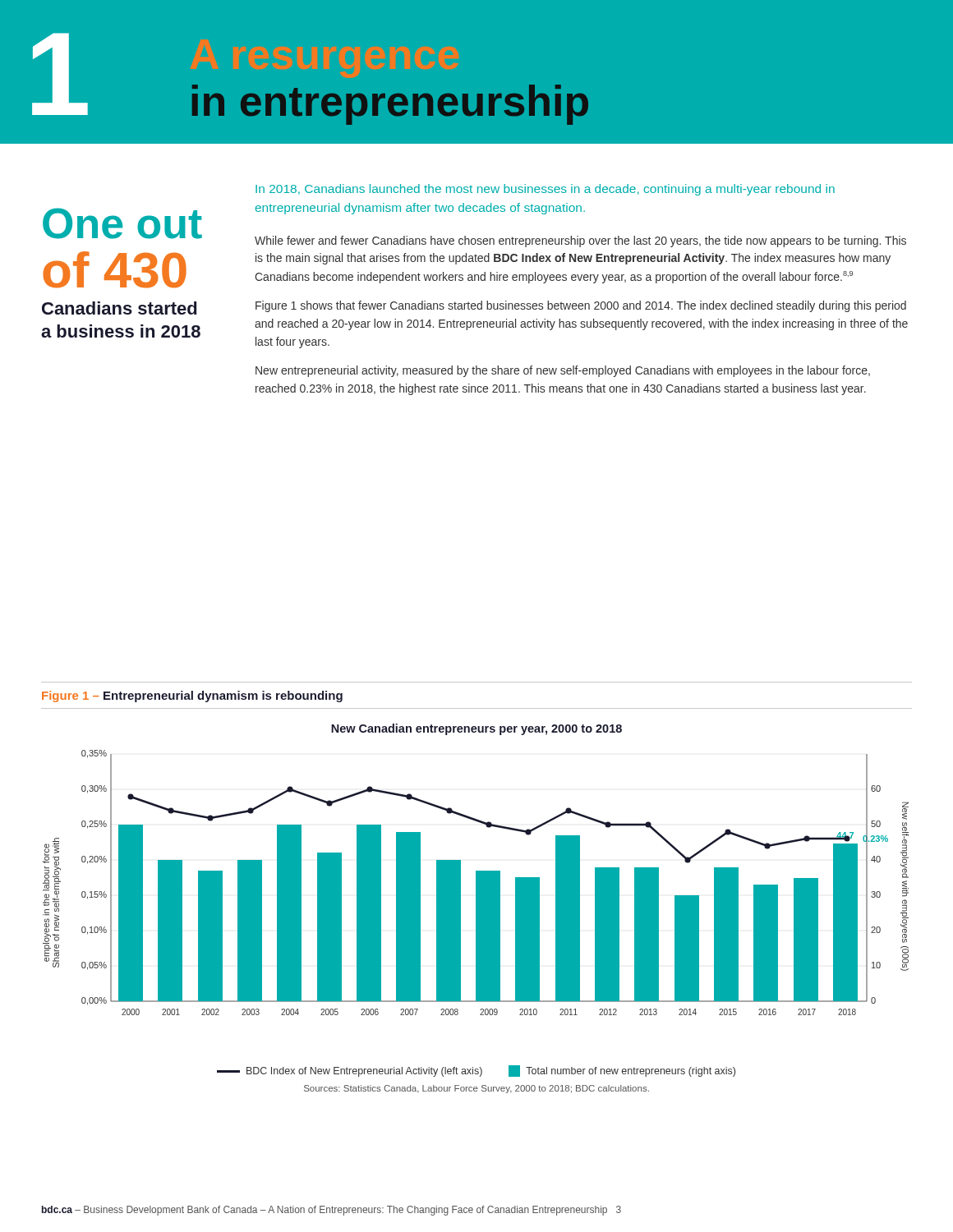Click on the text block starting "While fewer and fewer Canadians have chosen entrepreneurship"
Image resolution: width=953 pixels, height=1232 pixels.
coord(581,258)
